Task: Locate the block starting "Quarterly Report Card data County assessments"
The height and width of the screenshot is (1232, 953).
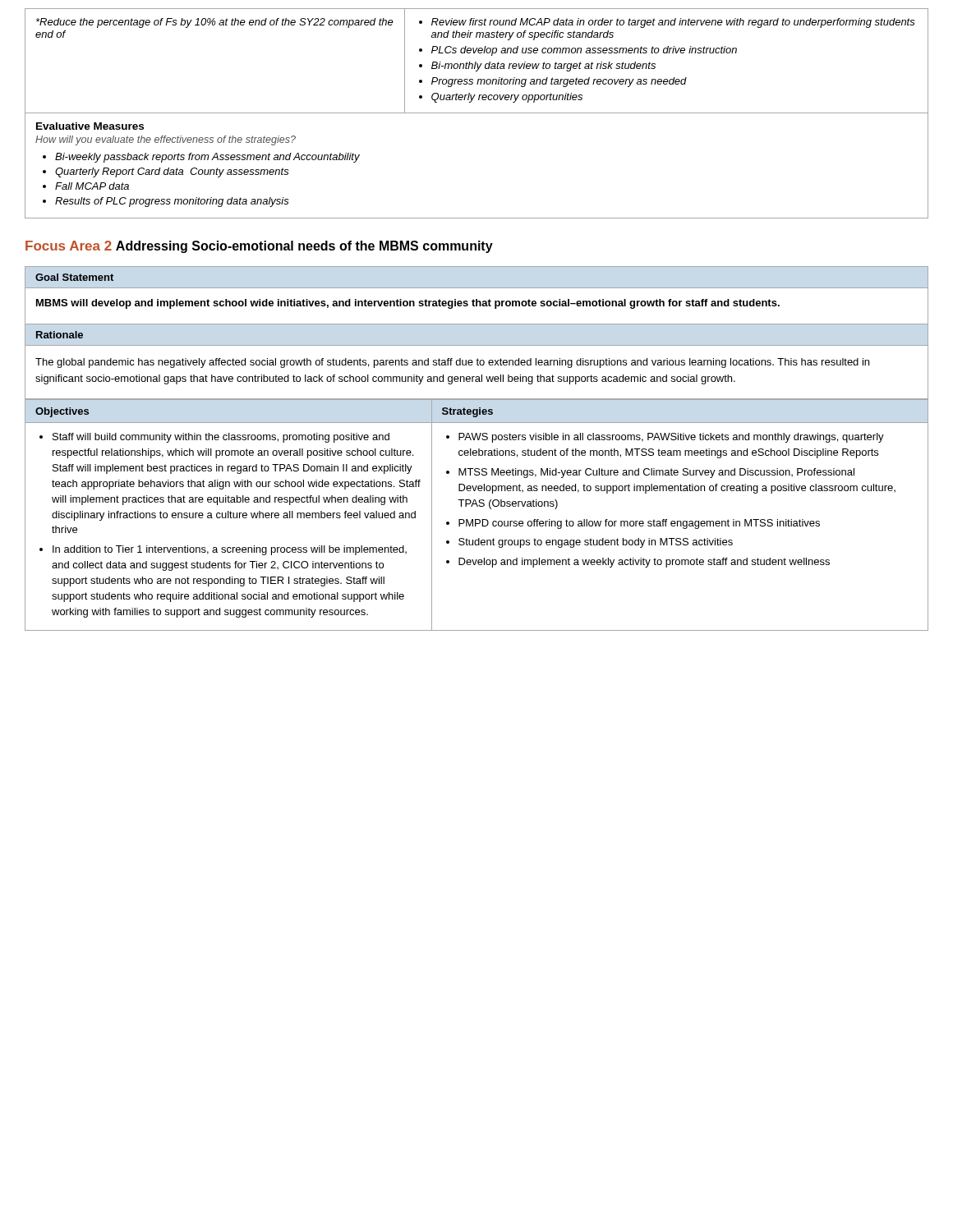Action: 172,171
